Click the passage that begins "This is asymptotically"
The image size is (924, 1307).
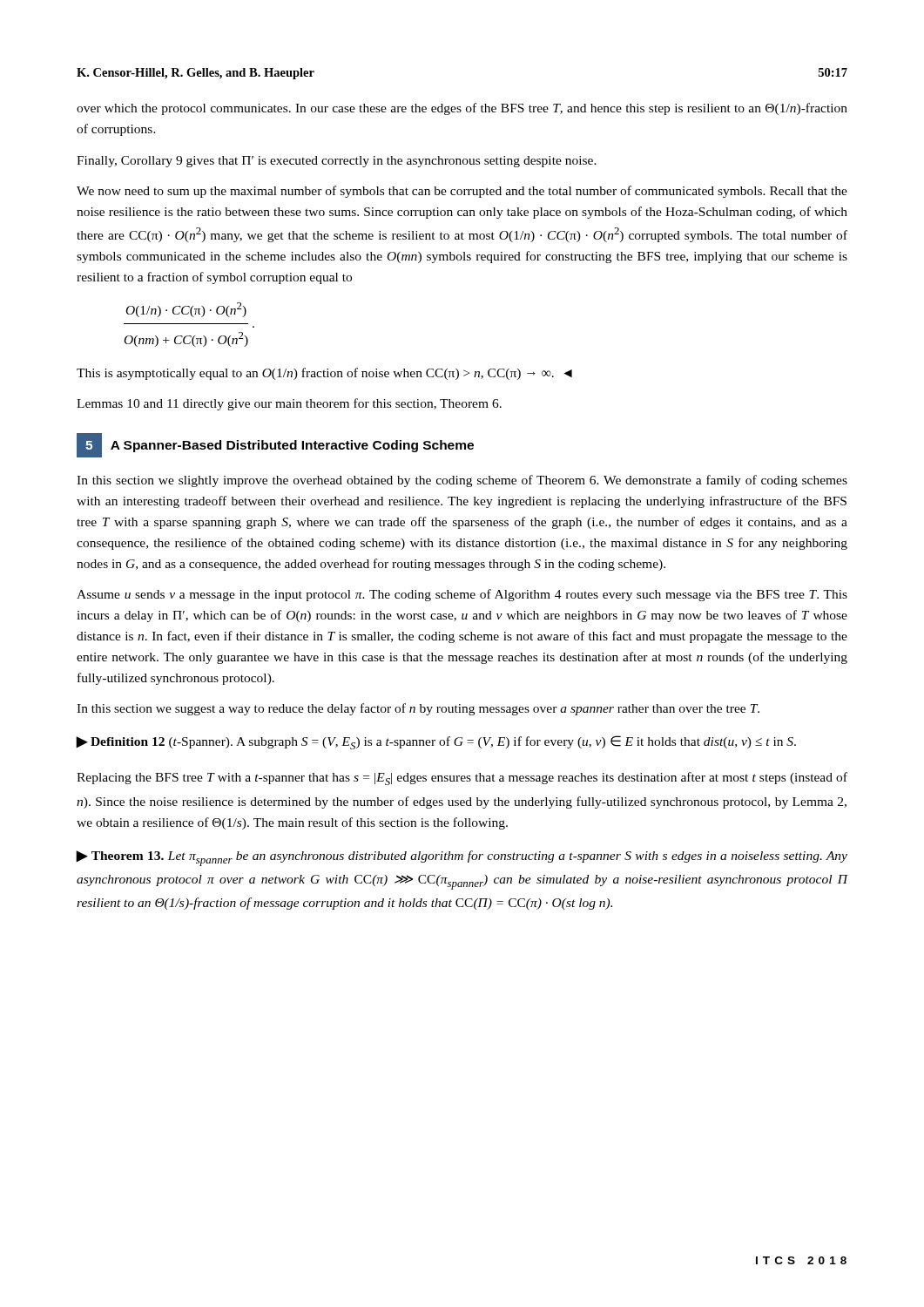[x=462, y=373]
